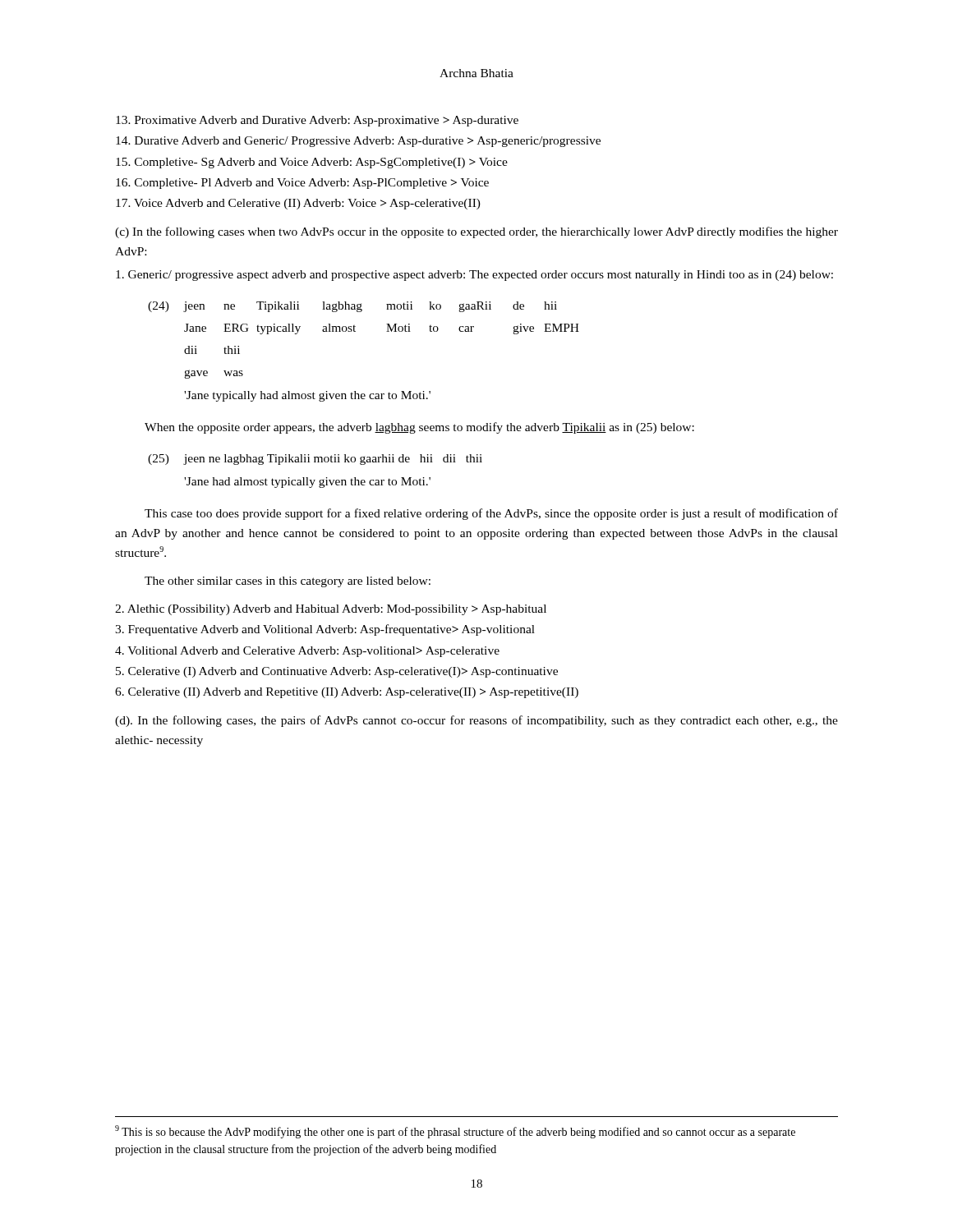Screen dimensions: 1232x953
Task: Point to the block beginning "5. Celerative (I)"
Action: [x=337, y=671]
